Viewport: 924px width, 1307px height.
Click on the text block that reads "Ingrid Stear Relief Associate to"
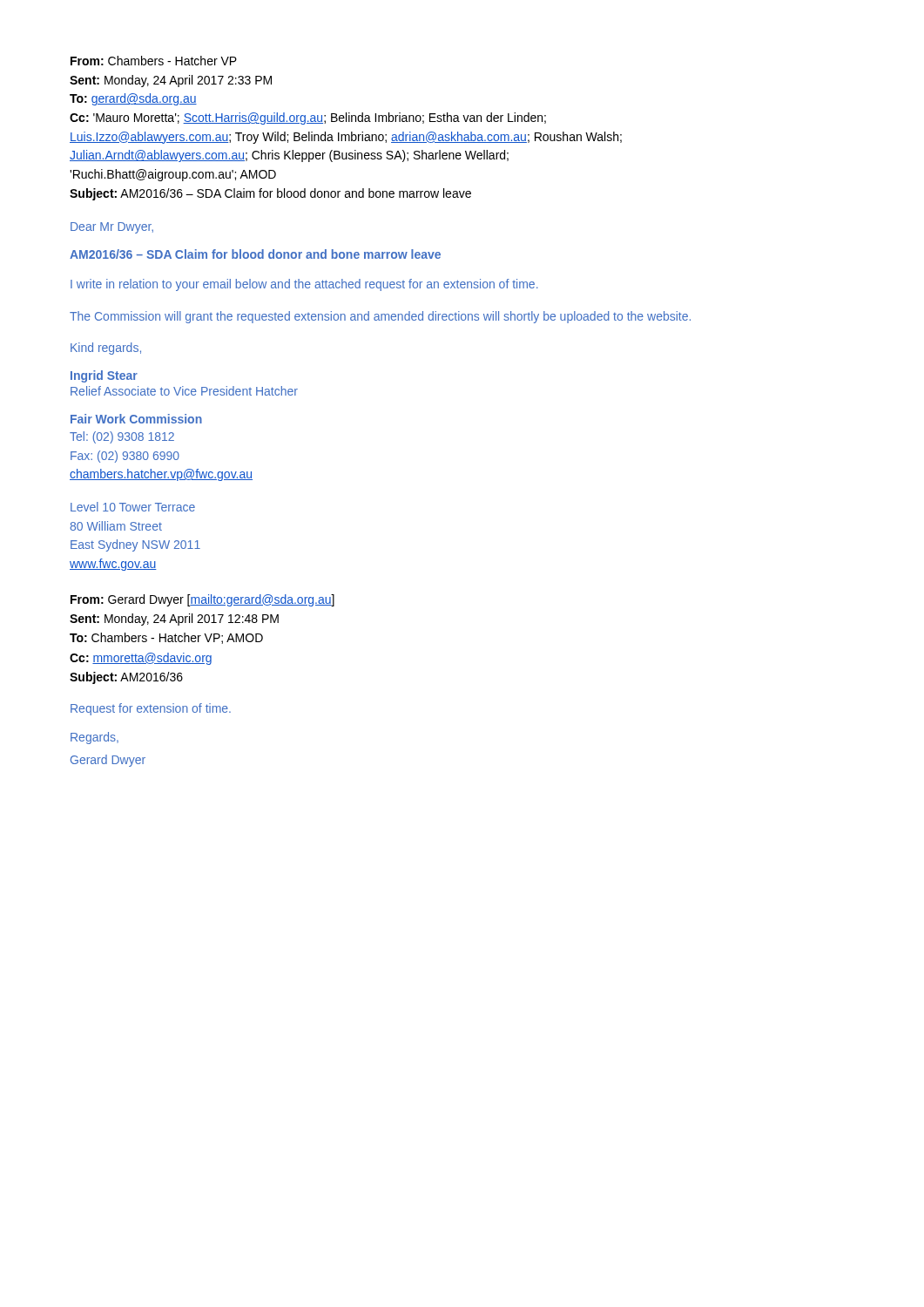tap(104, 376)
